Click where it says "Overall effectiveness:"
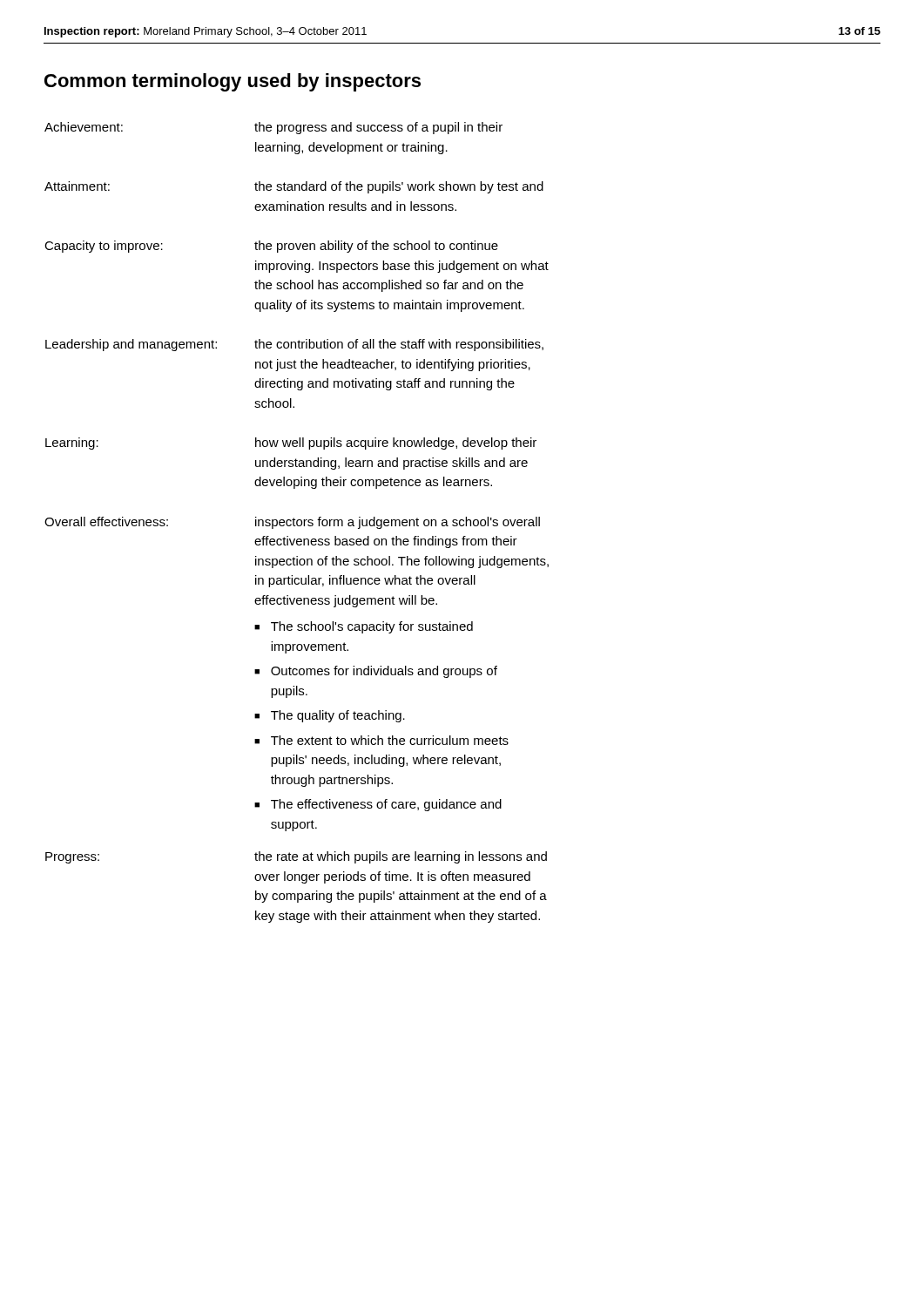 [107, 521]
